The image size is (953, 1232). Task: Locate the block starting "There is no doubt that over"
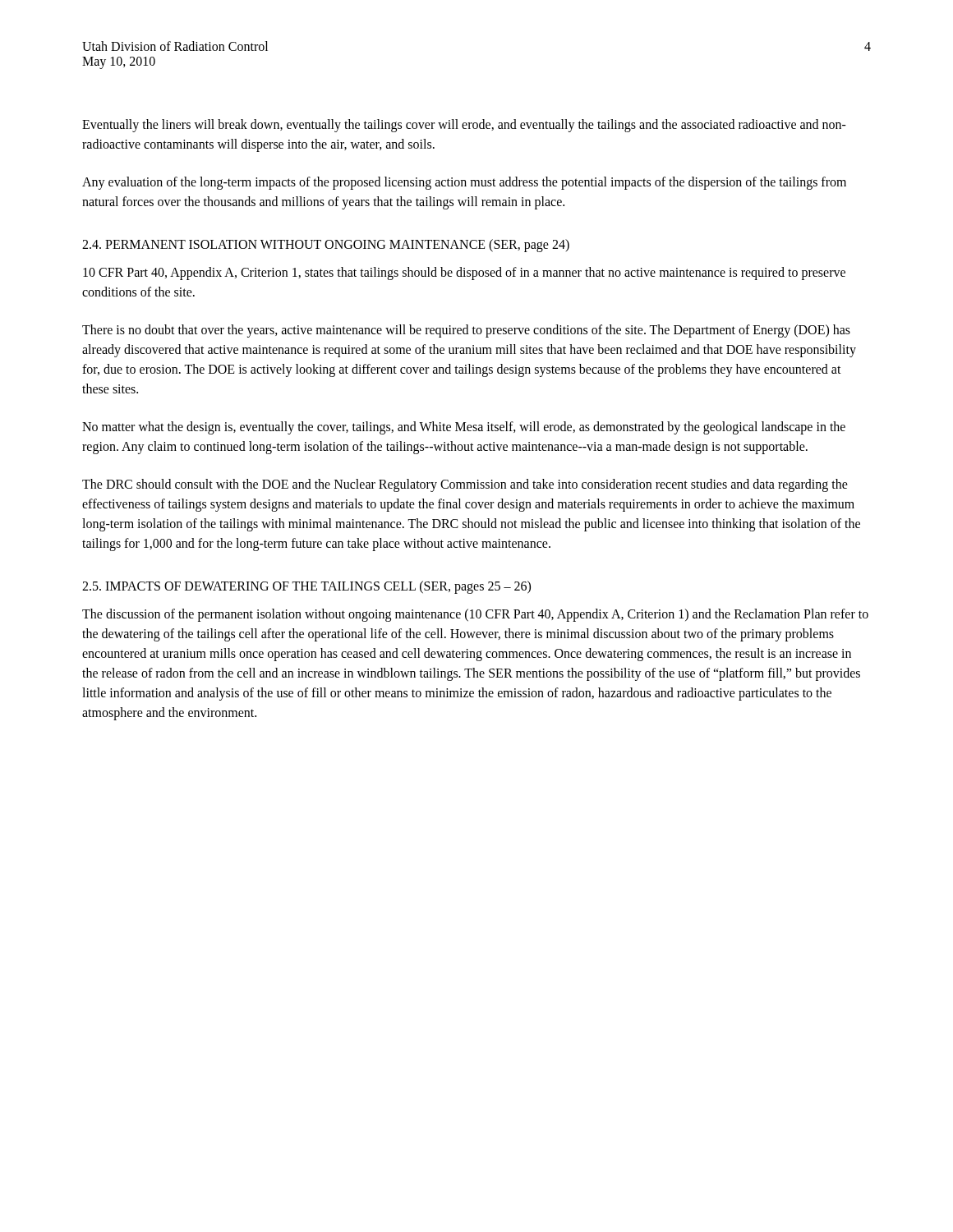(469, 359)
